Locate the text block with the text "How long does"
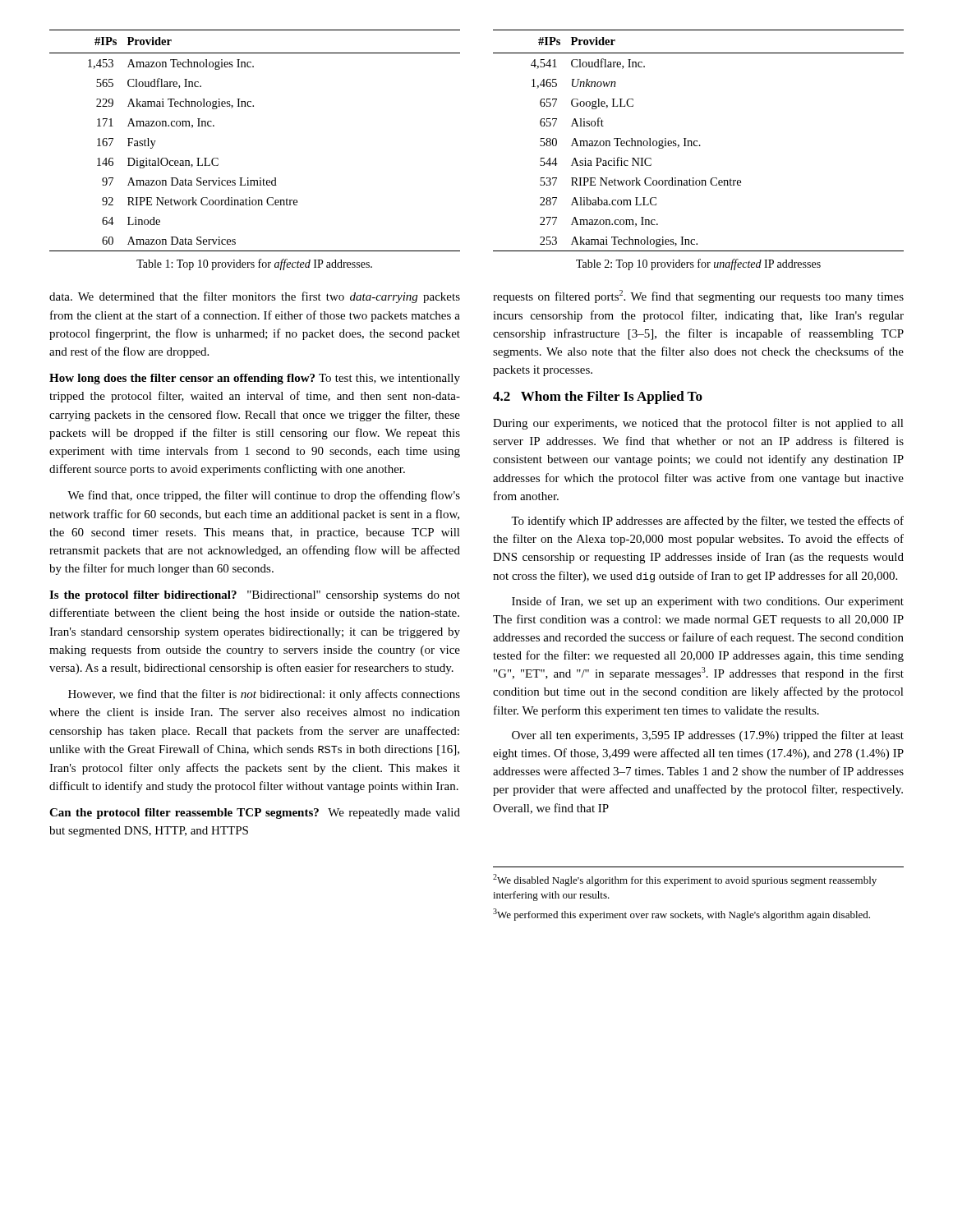Screen dimensions: 1232x953 tap(255, 424)
